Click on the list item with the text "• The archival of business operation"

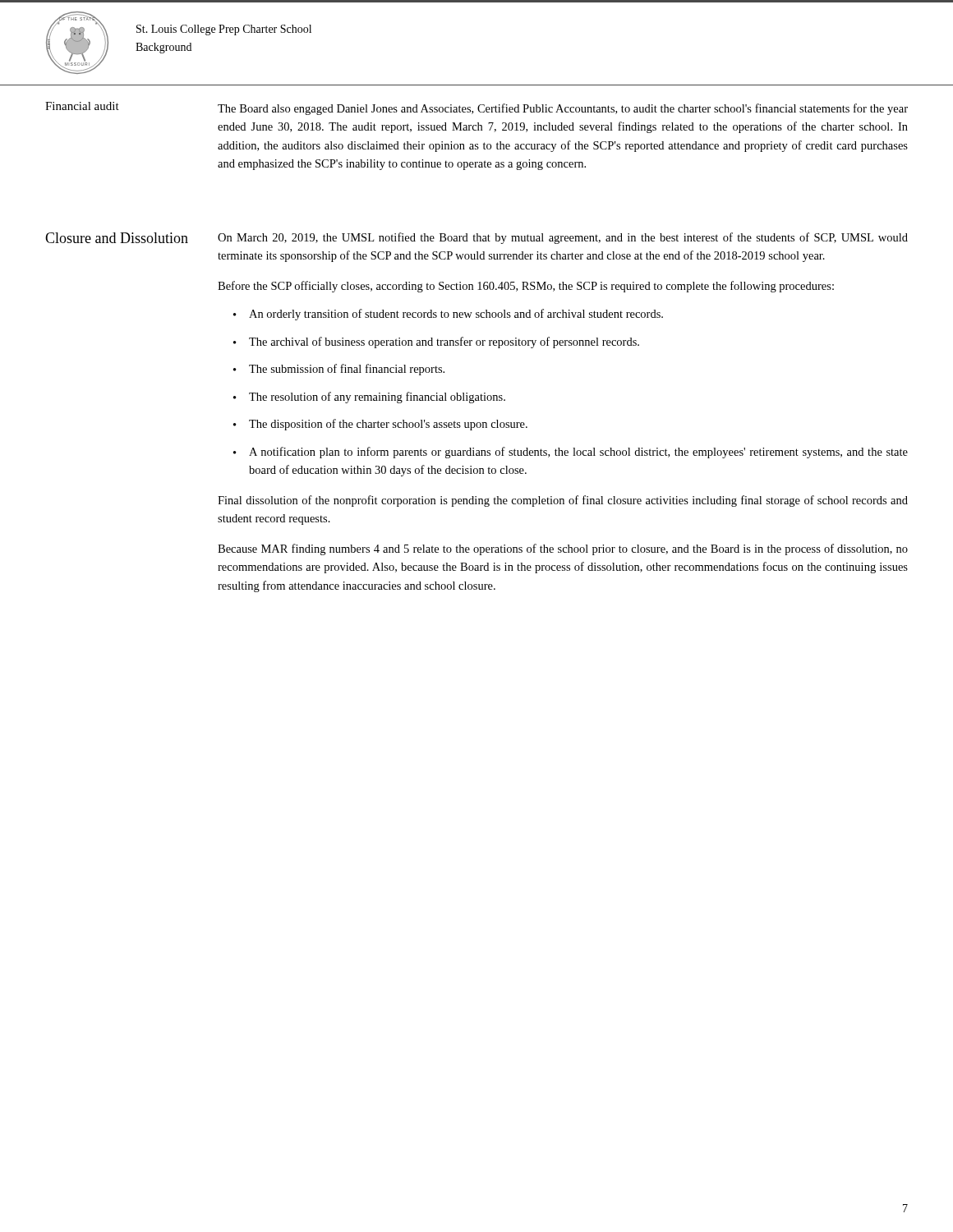[x=570, y=342]
